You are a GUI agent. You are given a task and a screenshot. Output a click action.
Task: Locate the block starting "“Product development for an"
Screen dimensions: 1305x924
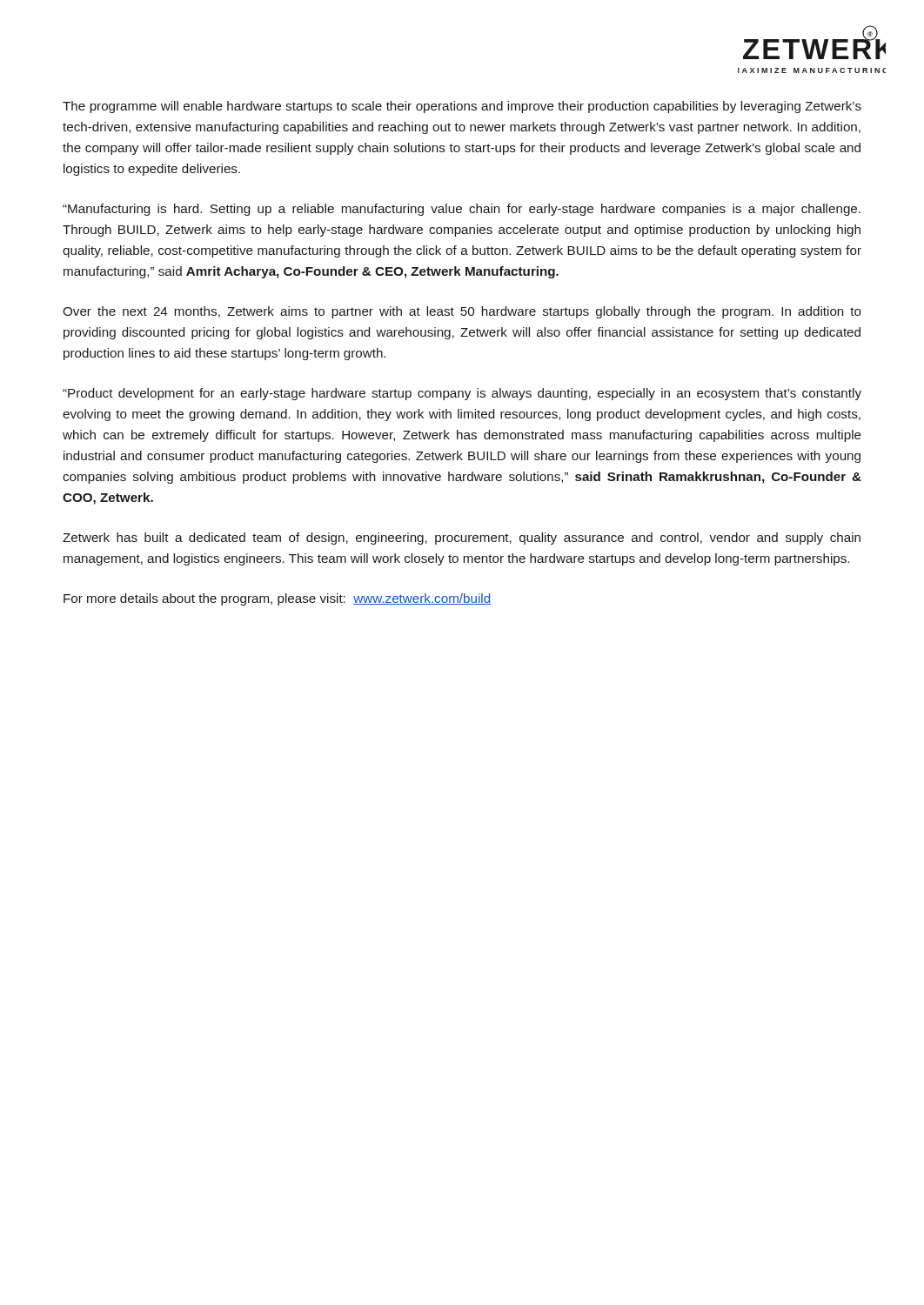coord(462,445)
